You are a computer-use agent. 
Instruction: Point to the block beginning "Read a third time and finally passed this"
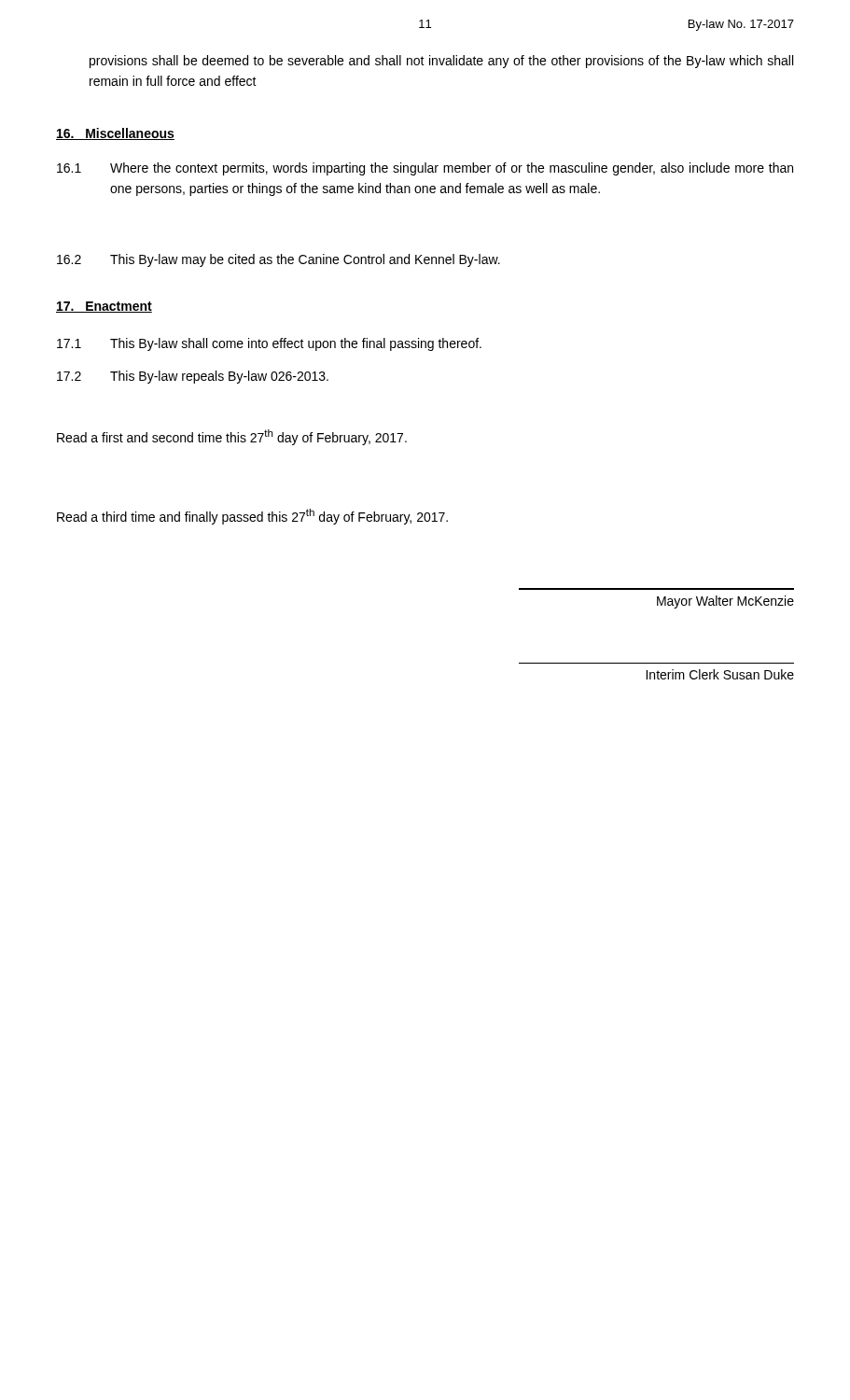tap(252, 515)
